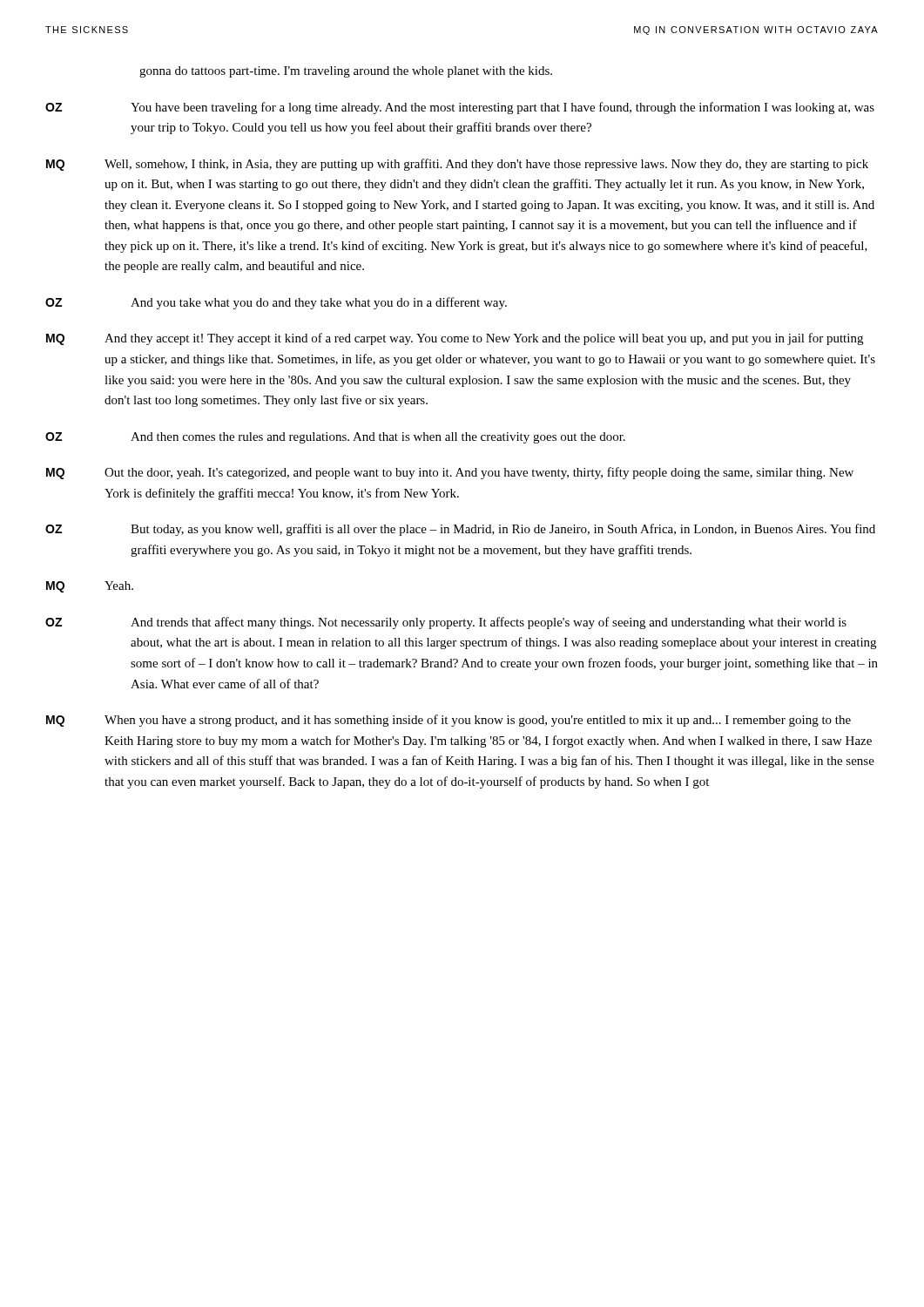
Task: Click the passage that begins "MQ And they accept it! They accept it"
Action: pos(462,370)
